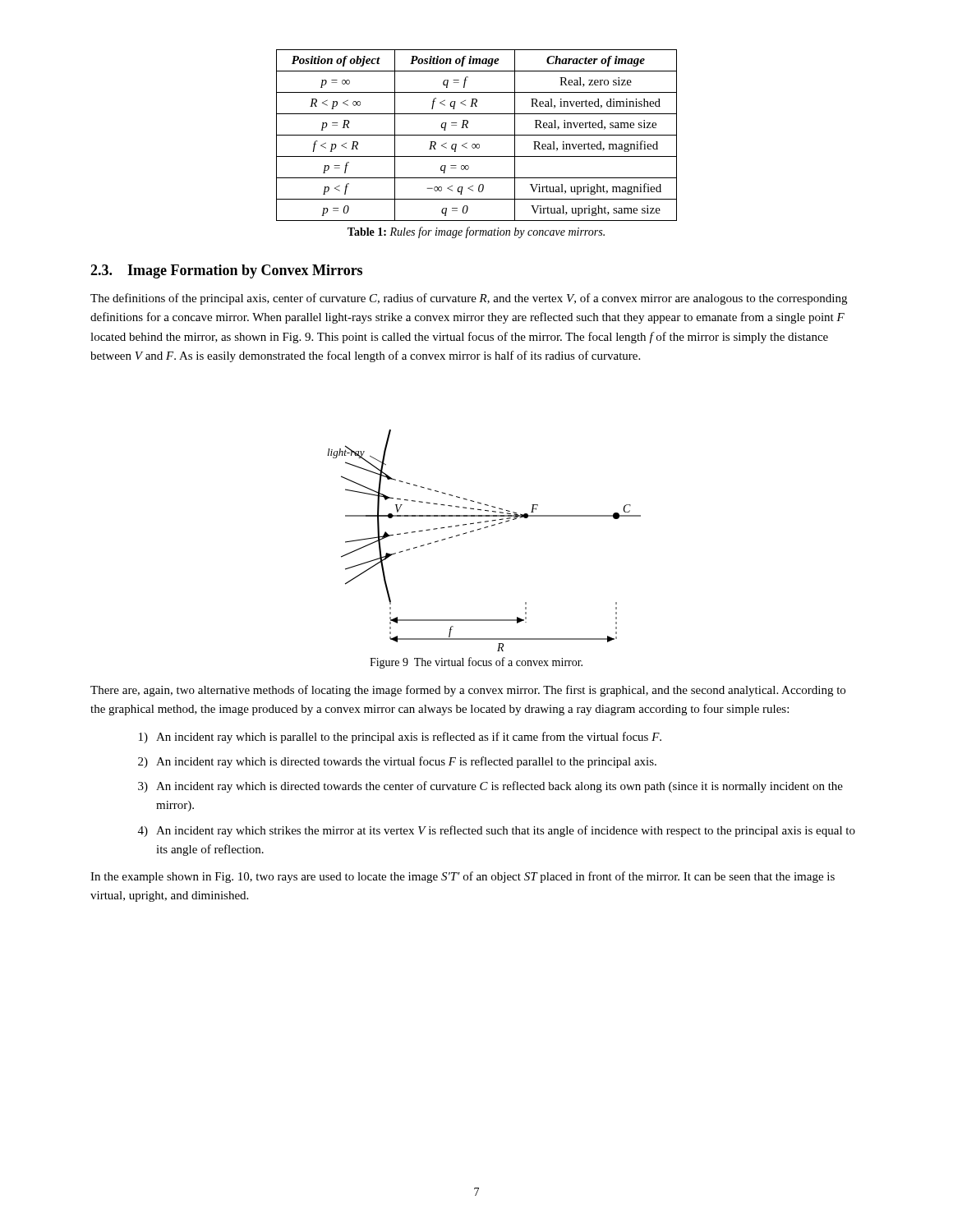
Task: Select the block starting "2.3. Image Formation by Convex Mirrors"
Action: 227,270
